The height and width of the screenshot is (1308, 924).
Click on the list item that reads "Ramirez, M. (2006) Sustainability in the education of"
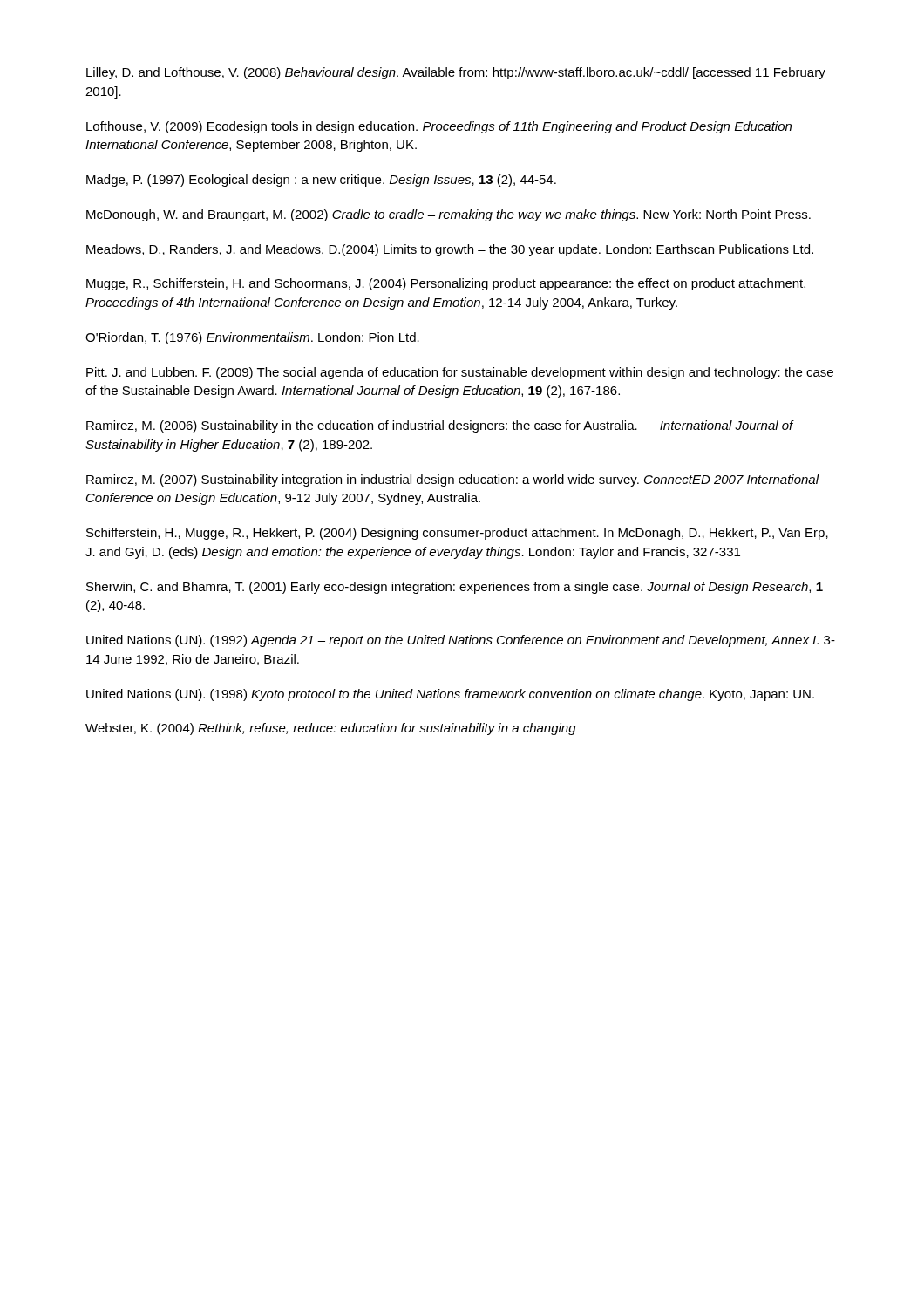click(439, 435)
